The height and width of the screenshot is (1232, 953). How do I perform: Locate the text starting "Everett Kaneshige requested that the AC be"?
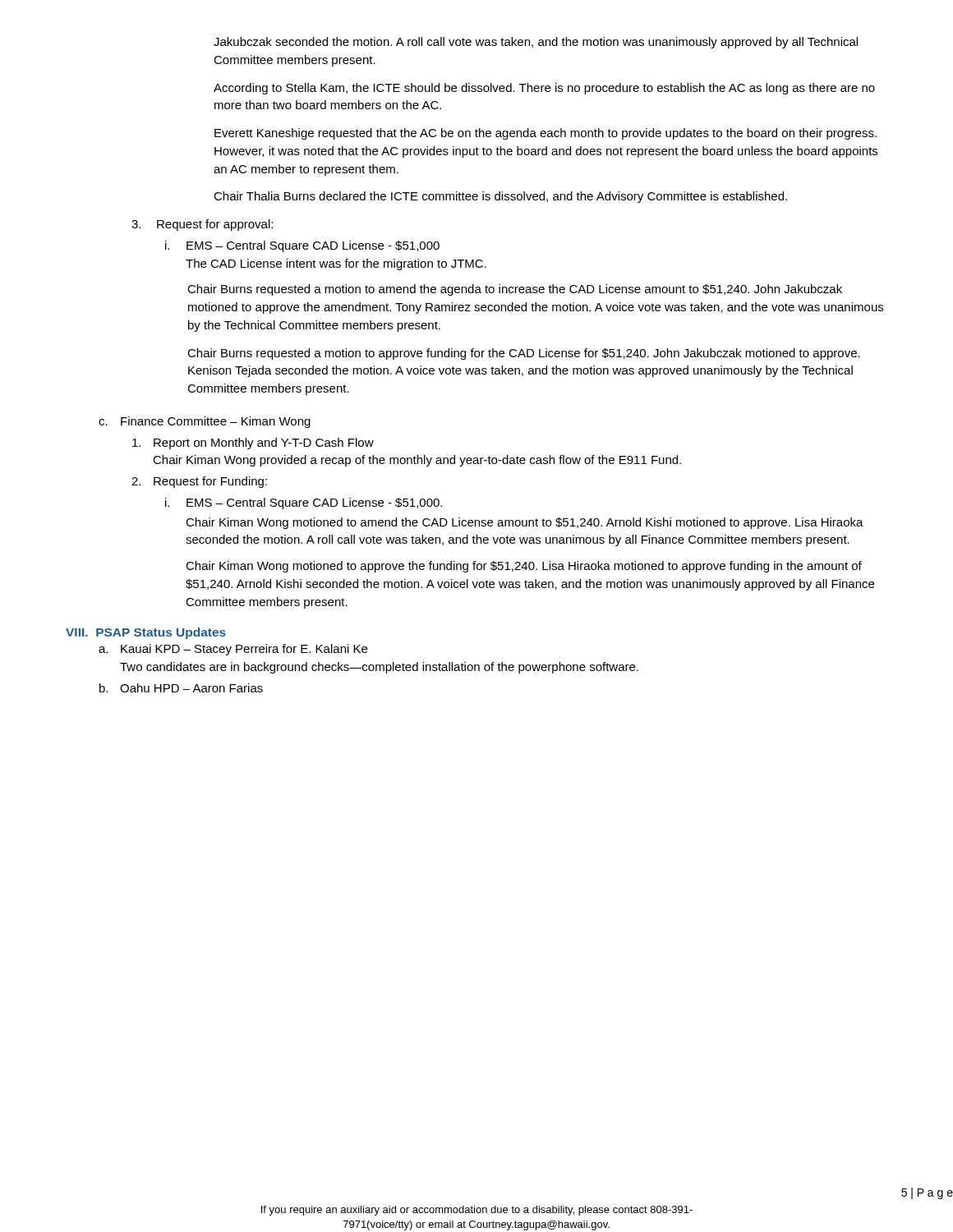click(x=550, y=151)
